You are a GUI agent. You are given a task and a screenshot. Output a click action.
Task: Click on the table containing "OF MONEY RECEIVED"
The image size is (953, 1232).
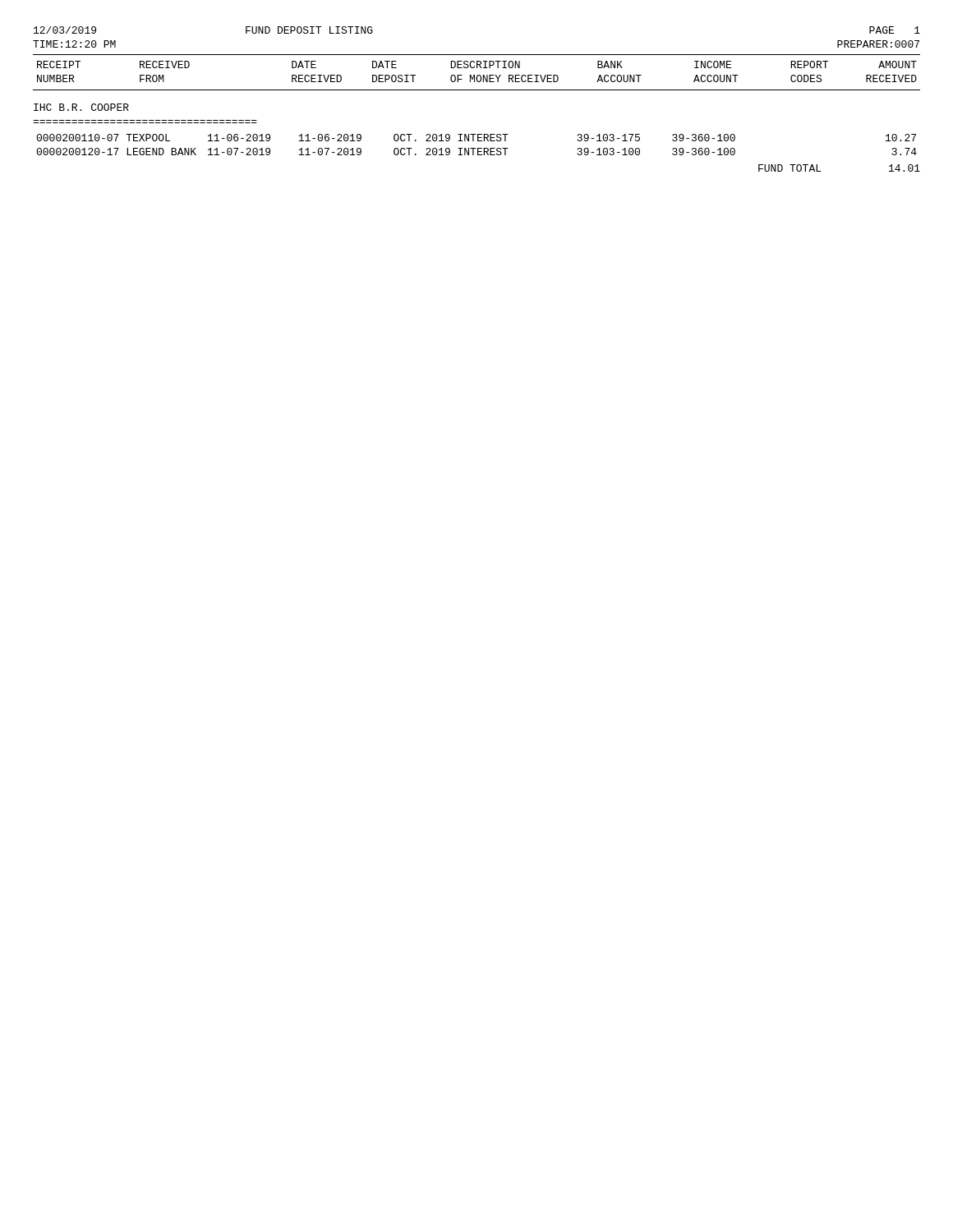click(476, 117)
